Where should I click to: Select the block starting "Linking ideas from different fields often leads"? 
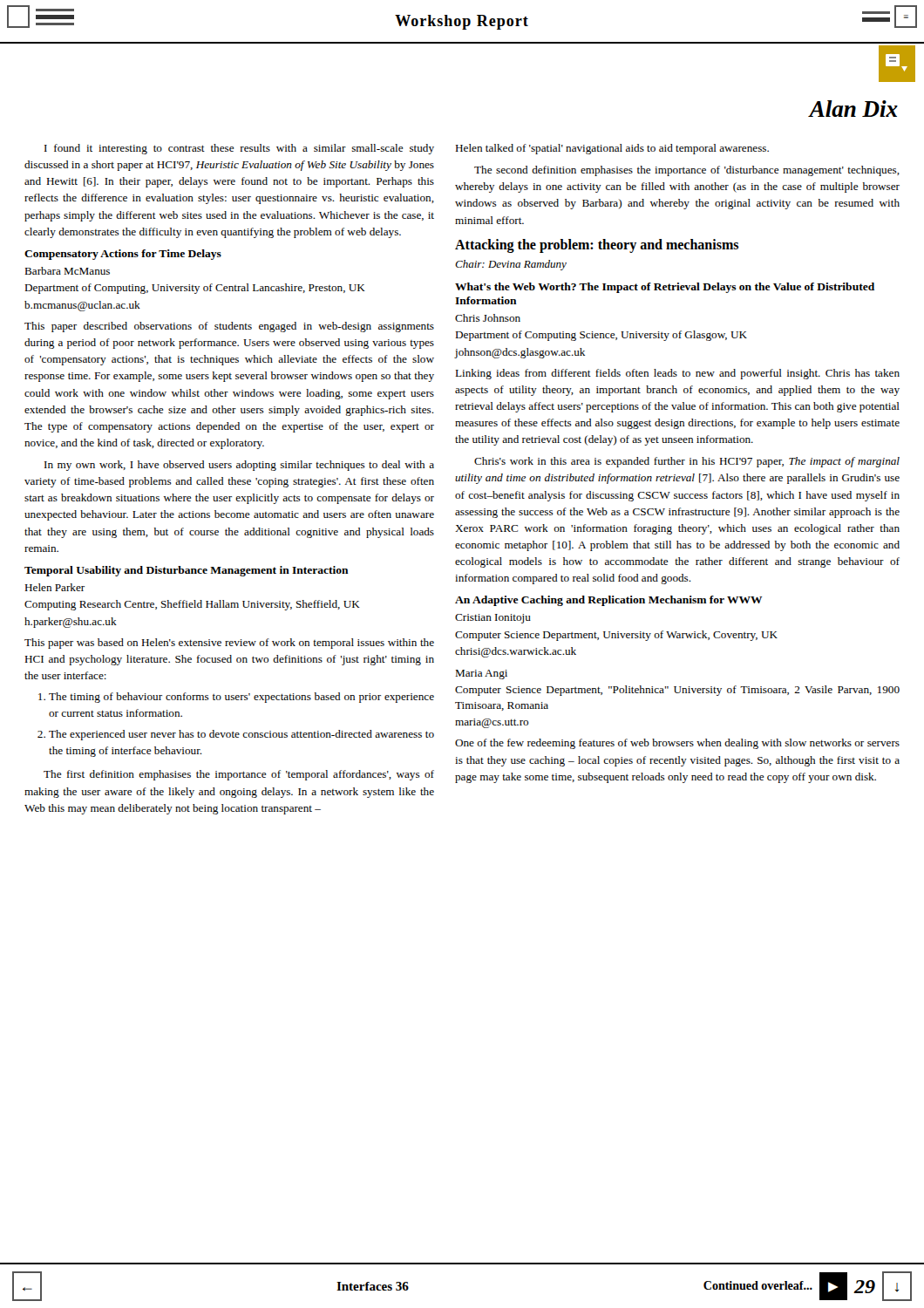pos(677,406)
